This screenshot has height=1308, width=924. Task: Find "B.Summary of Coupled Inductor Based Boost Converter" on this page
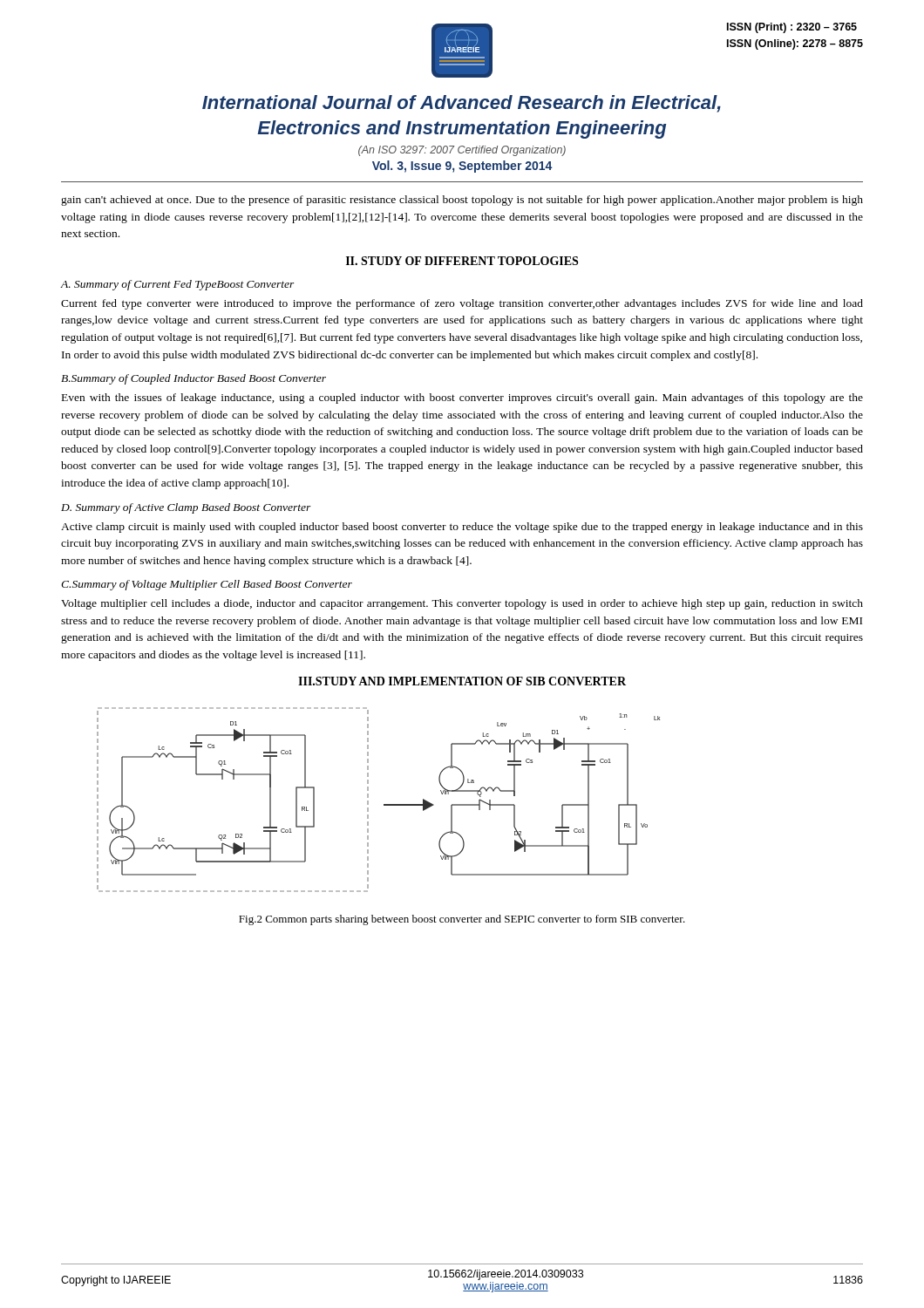[194, 378]
